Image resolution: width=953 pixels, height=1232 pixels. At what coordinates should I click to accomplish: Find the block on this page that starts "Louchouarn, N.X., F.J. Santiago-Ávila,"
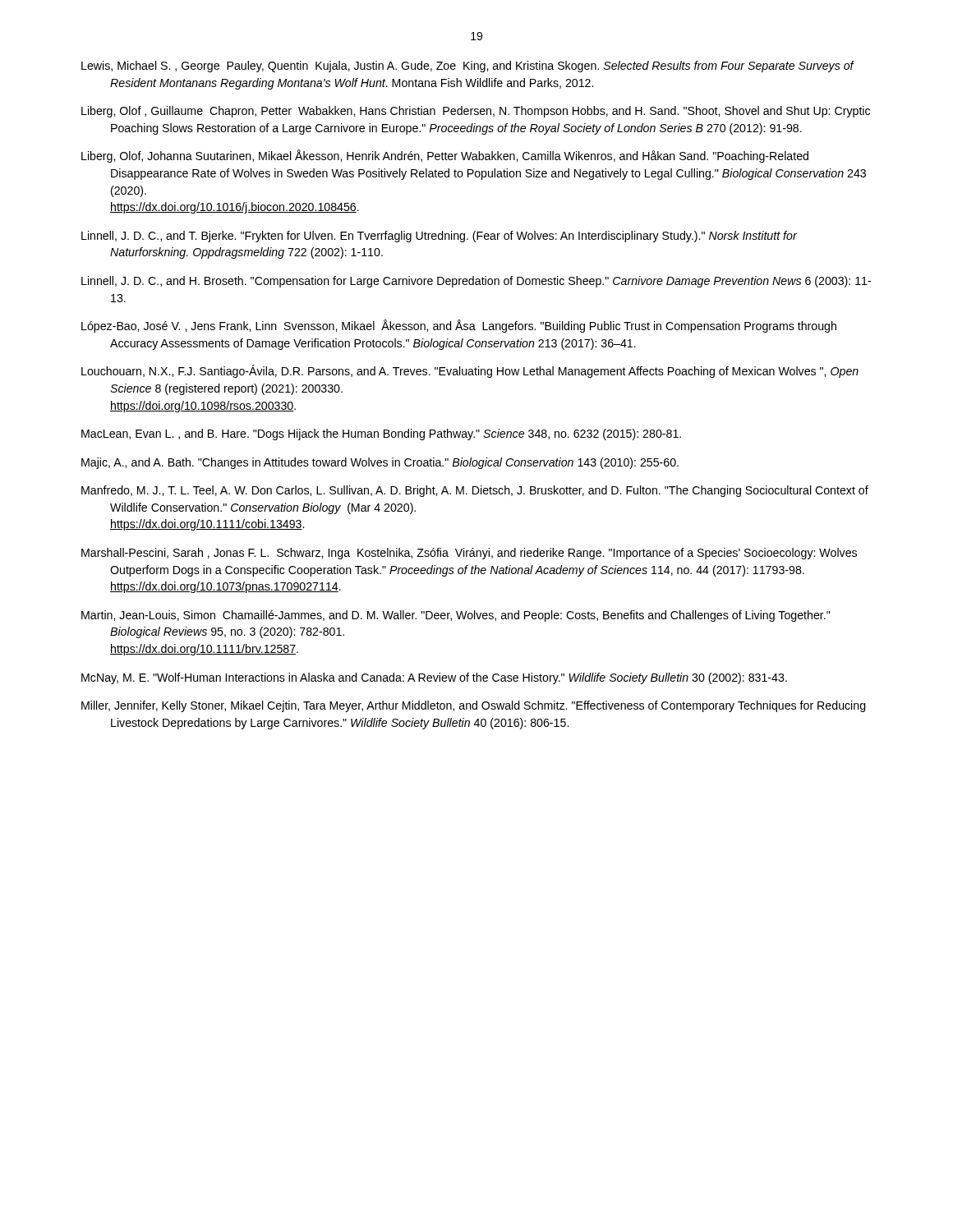470,371
